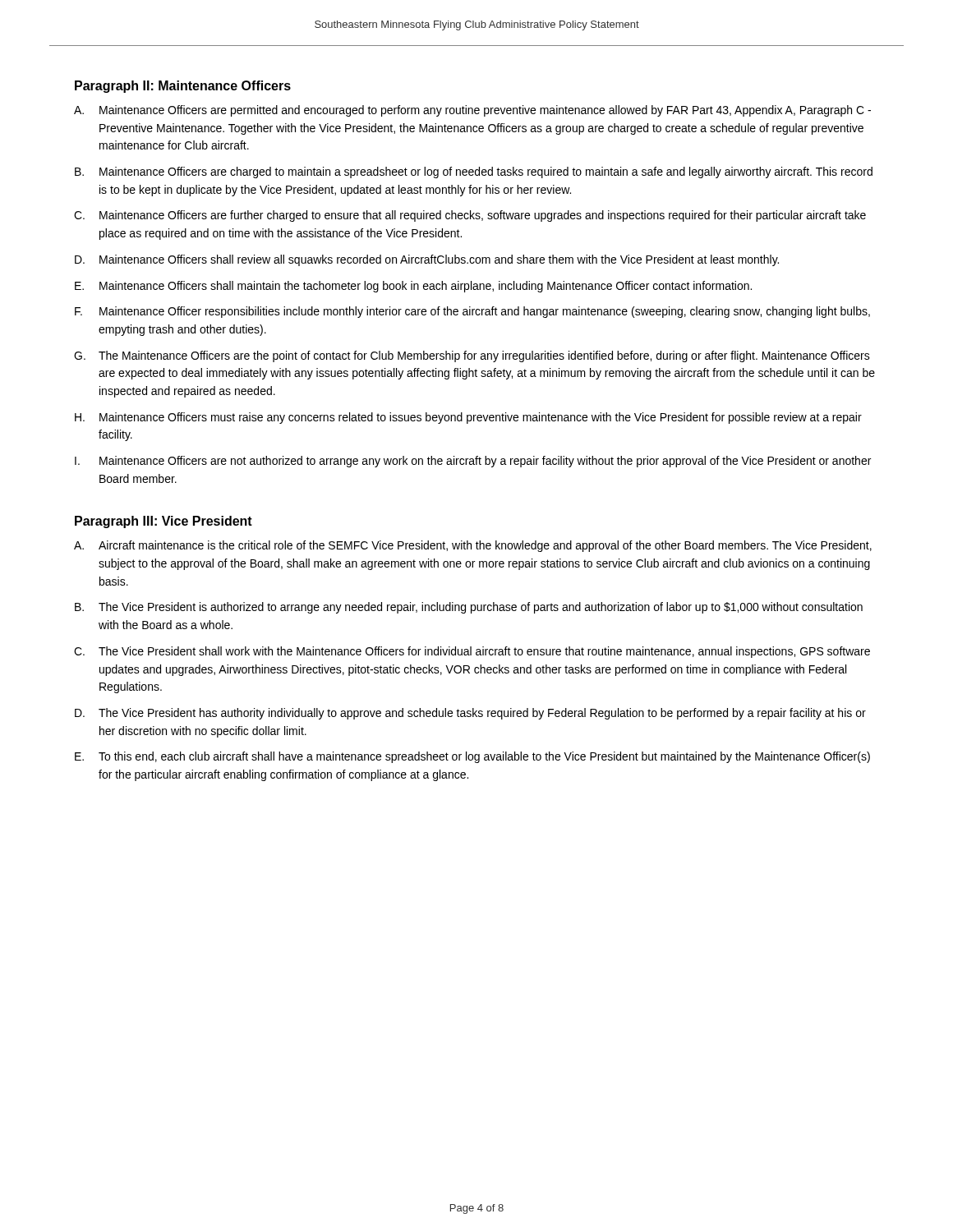Click on the list item containing "D. Maintenance Officers shall review all squawks recorded"

pyautogui.click(x=476, y=260)
